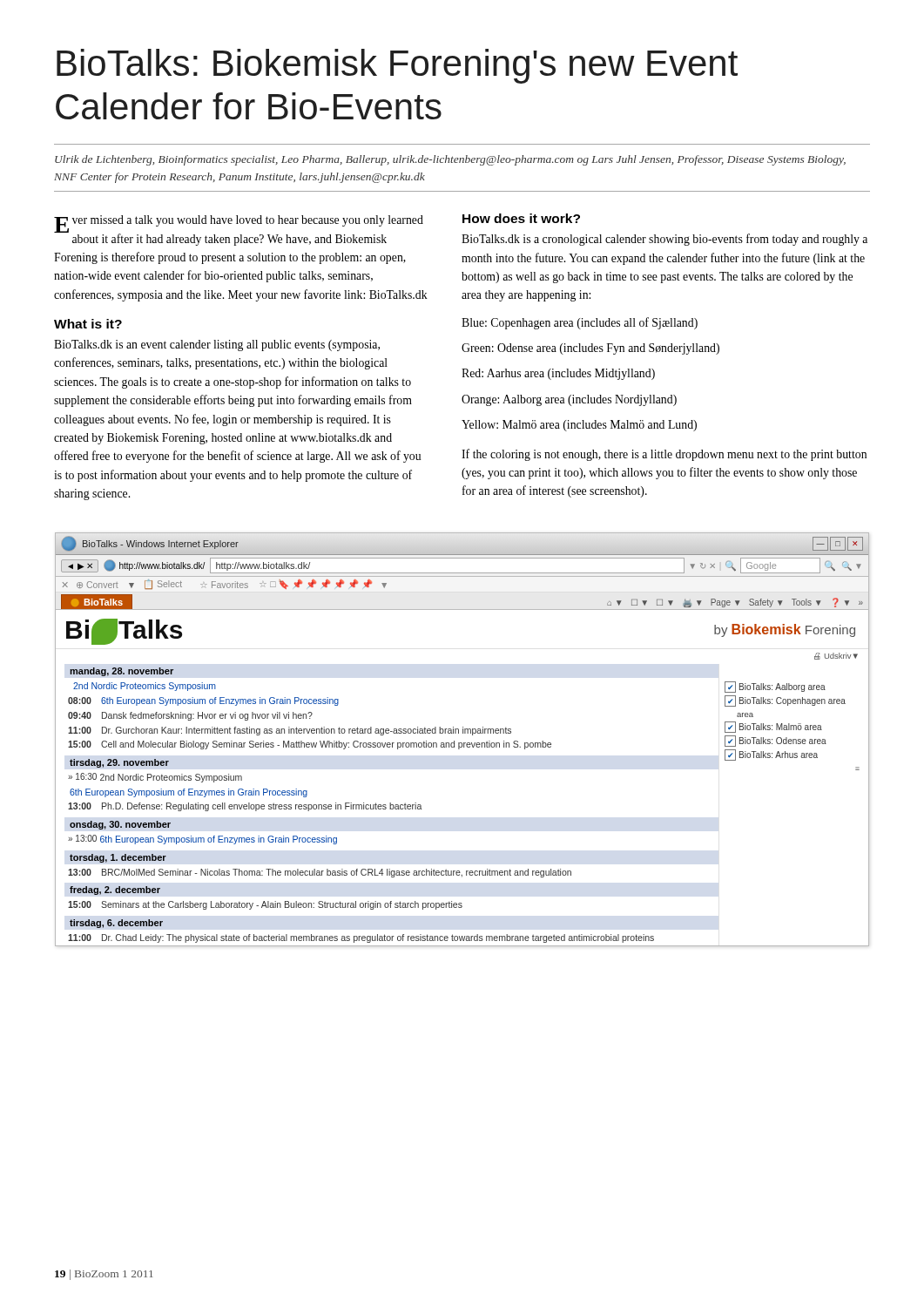Select the text starting "Orange: Aalborg area (includes Nordjylland)"
The height and width of the screenshot is (1307, 924).
569,399
